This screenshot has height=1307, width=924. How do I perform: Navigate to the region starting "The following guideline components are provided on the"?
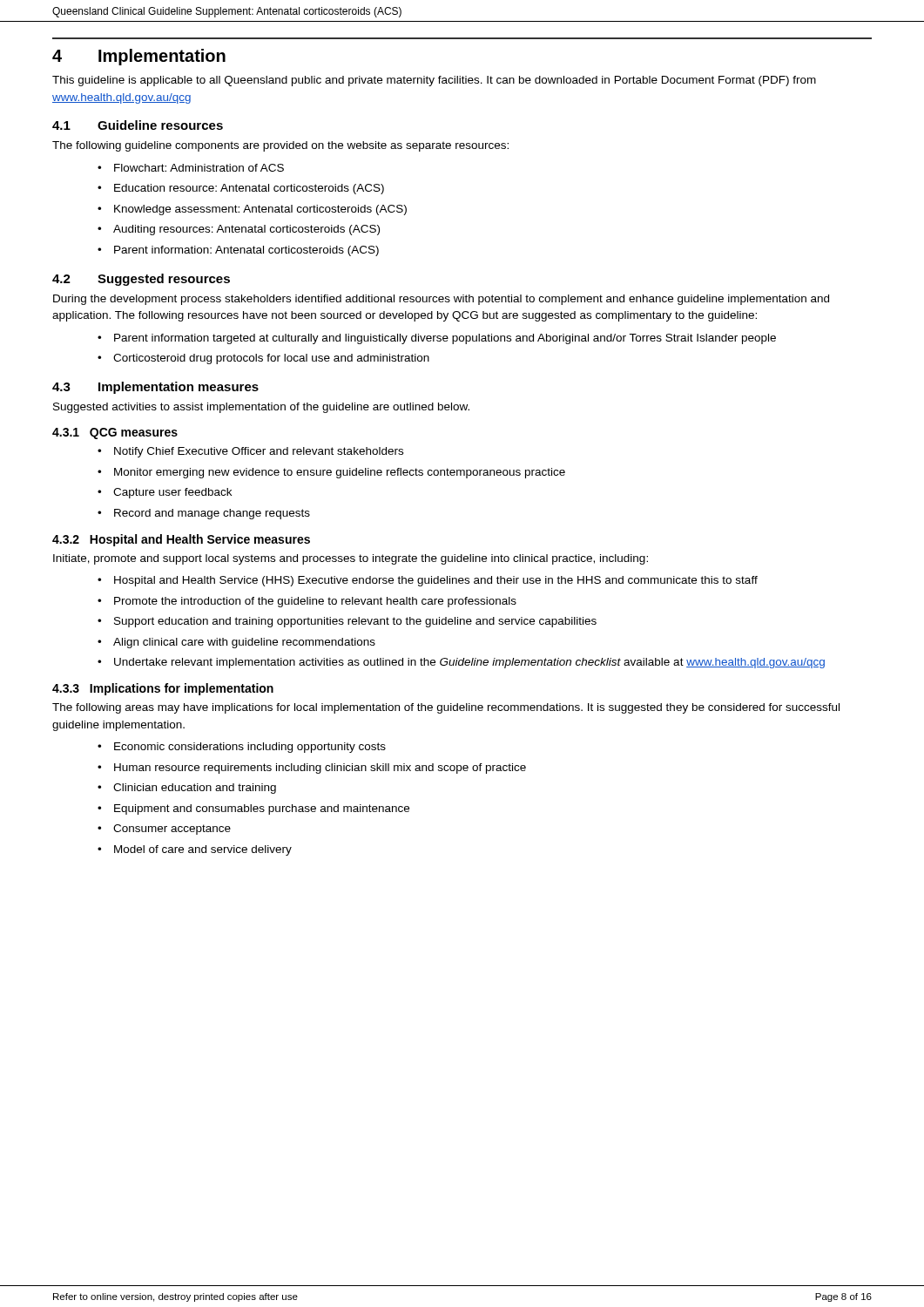[281, 145]
